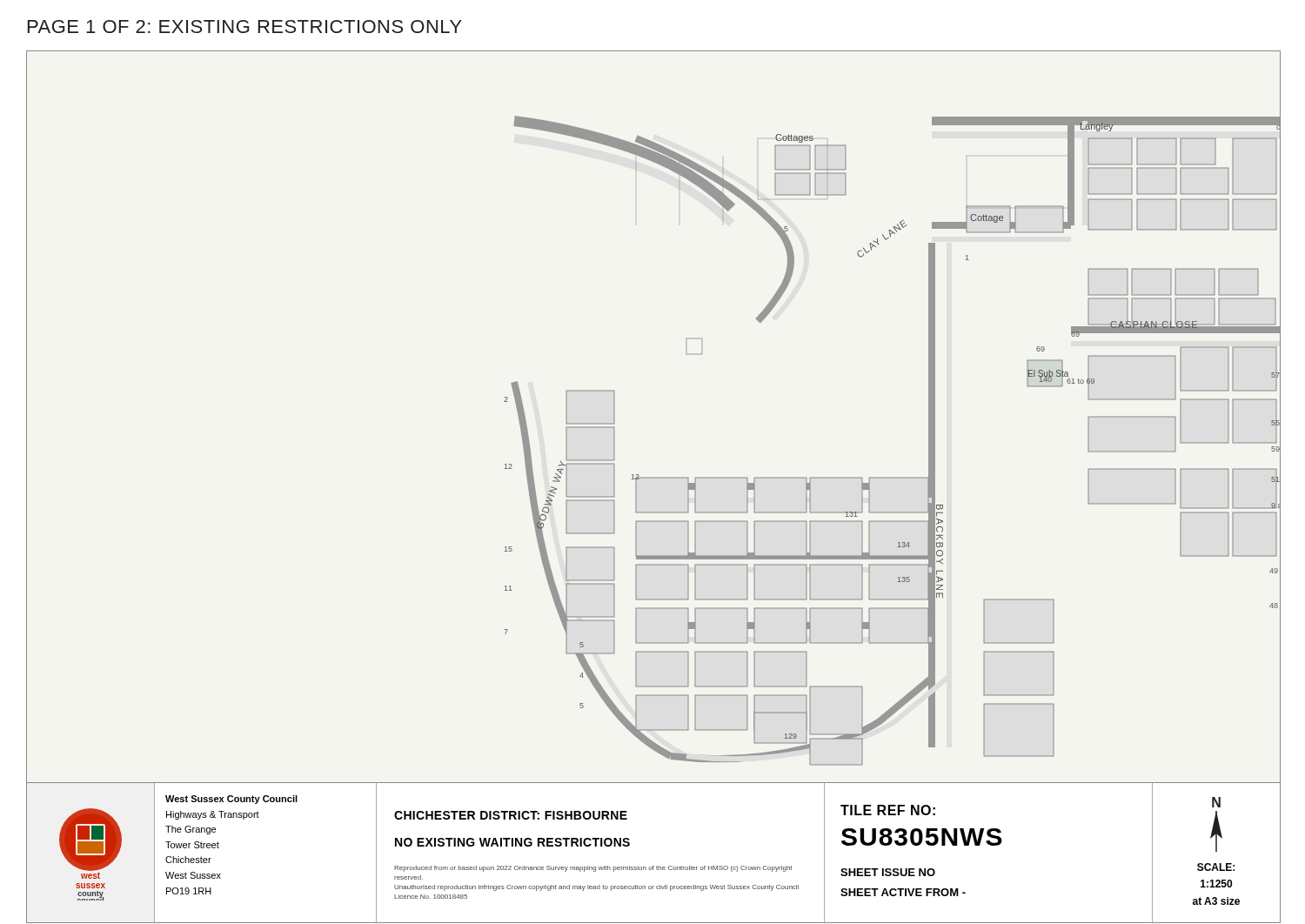Point to the text starting "N SCALE:1:1250at A3 size"
Viewport: 1305px width, 924px height.
1216,853
